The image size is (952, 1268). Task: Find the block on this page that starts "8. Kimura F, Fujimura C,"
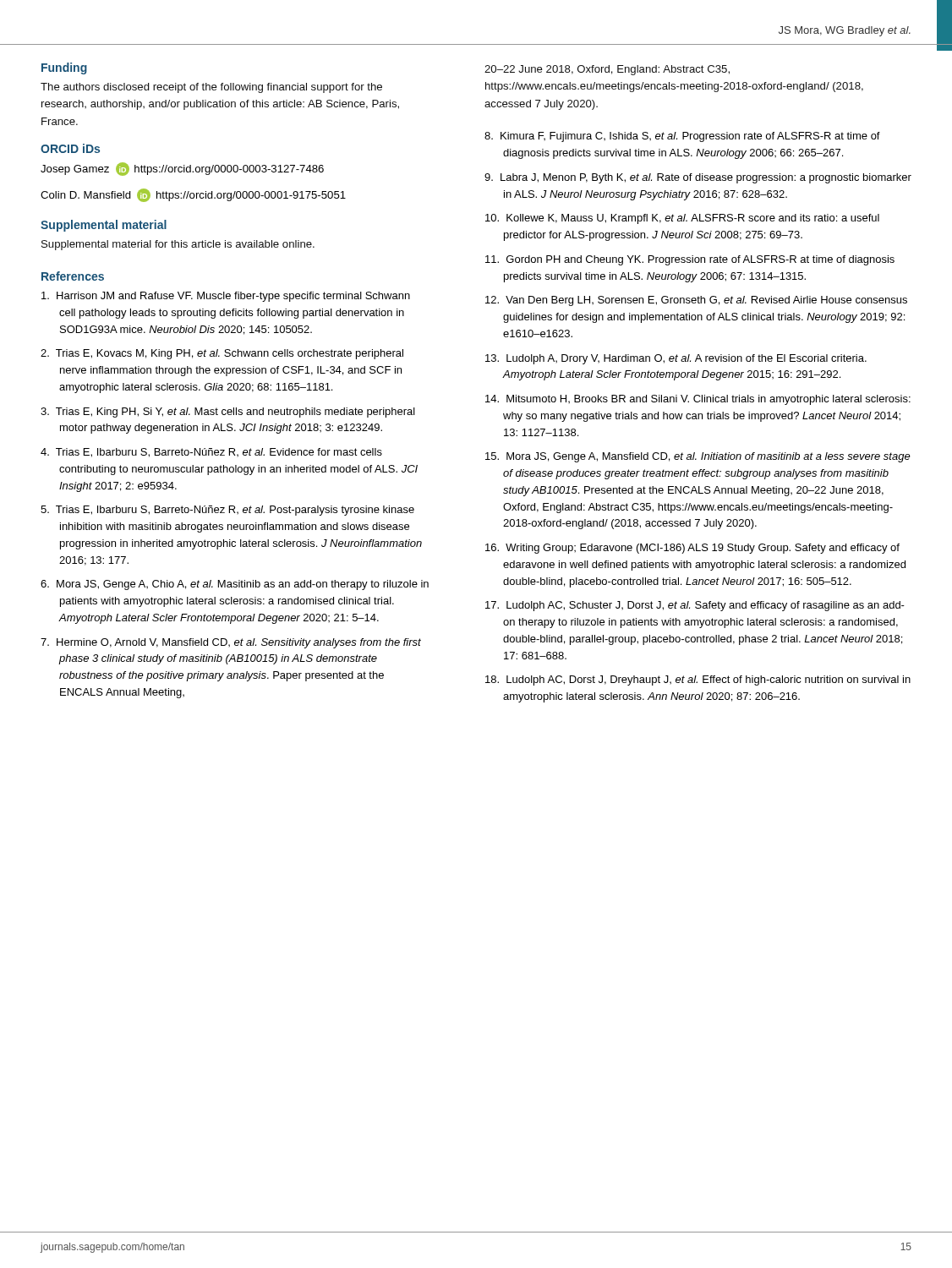tap(682, 144)
